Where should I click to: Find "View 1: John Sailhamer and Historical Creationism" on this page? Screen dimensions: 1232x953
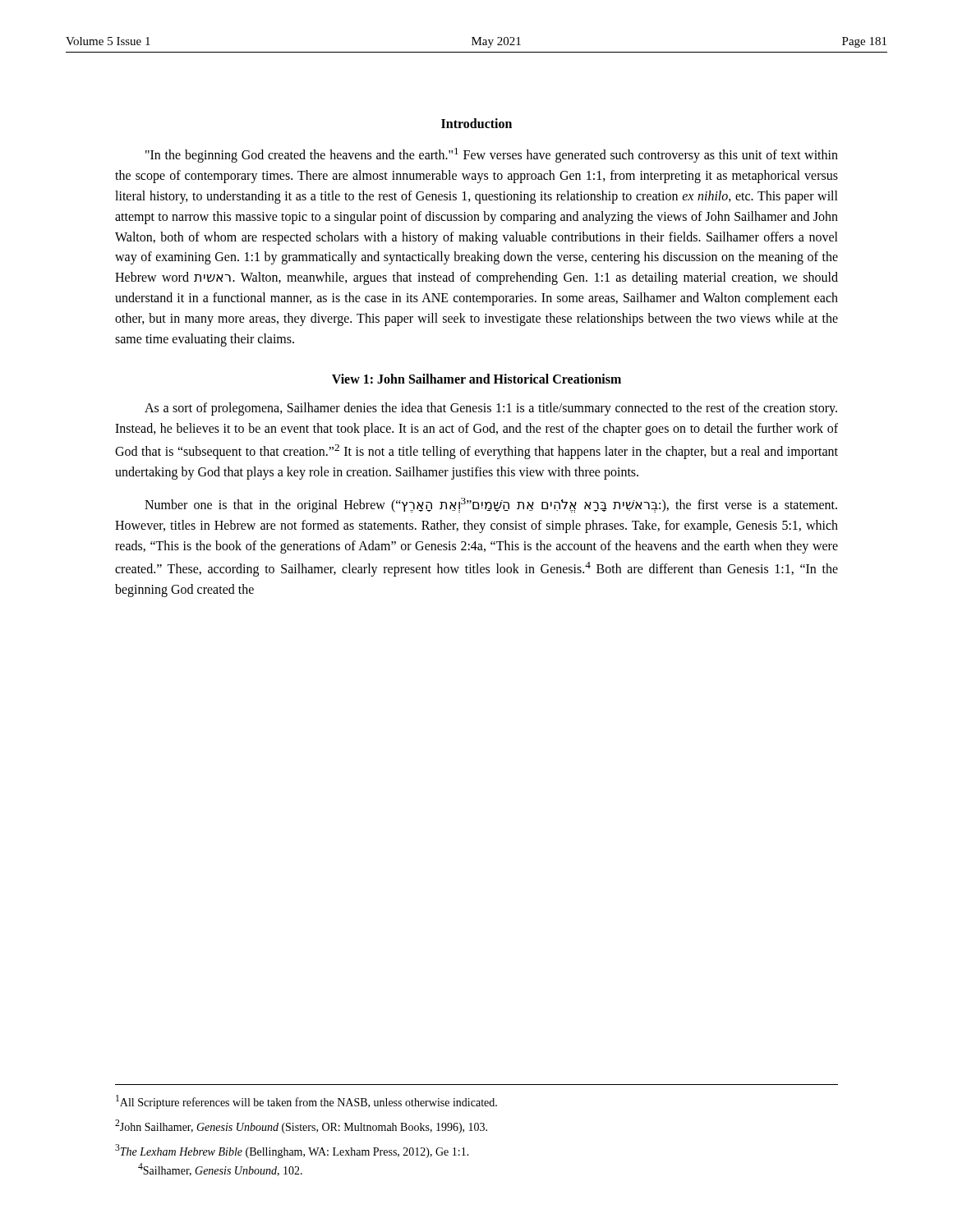click(476, 379)
